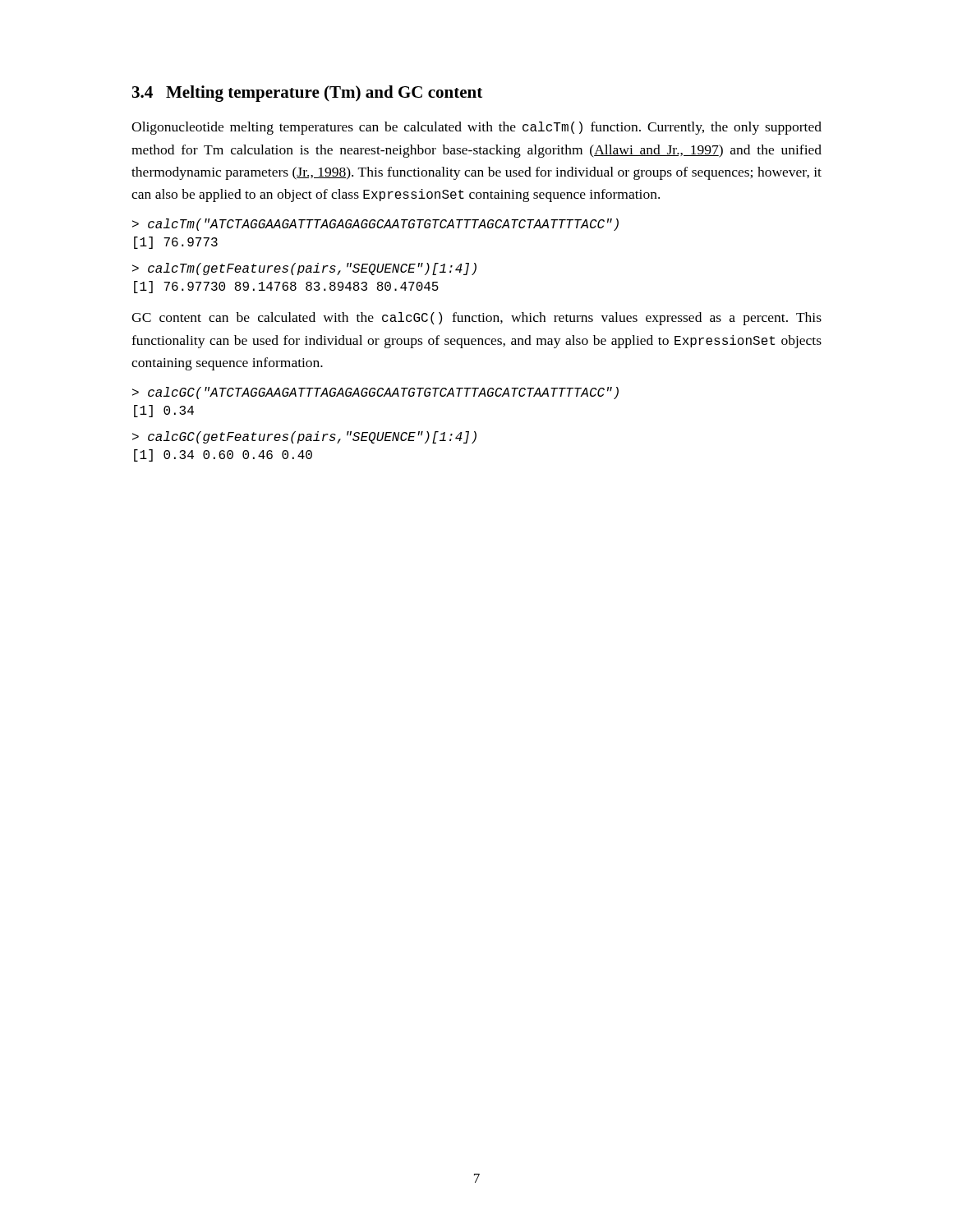Click where it says "> calcGC("ATCTAGGAAGATTTAGAGAGGCAATGTGTCATTTAGCATCTAATTTTACC")"
Image resolution: width=953 pixels, height=1232 pixels.
(376, 393)
